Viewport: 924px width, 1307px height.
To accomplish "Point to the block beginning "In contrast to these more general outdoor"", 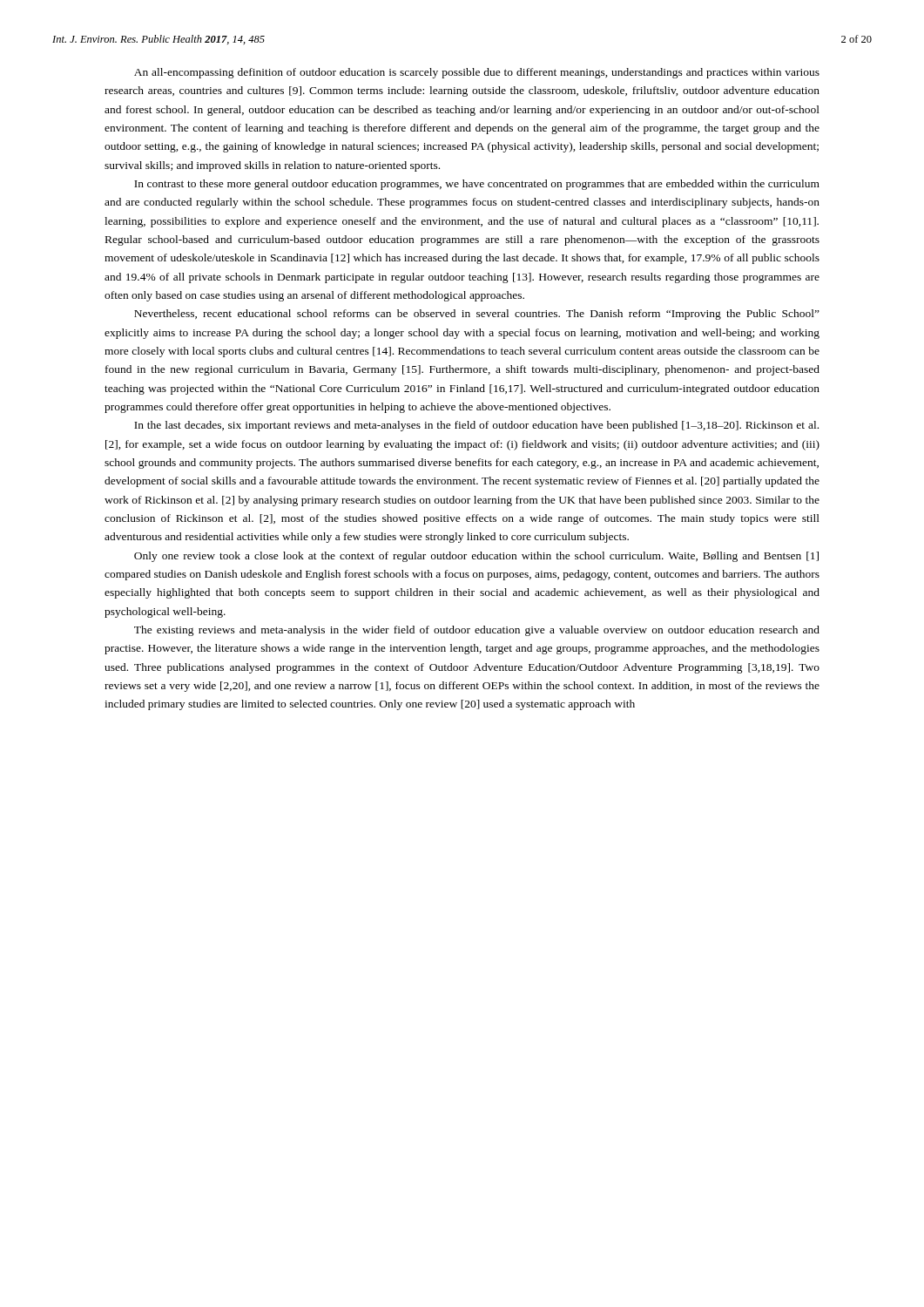I will (x=462, y=239).
